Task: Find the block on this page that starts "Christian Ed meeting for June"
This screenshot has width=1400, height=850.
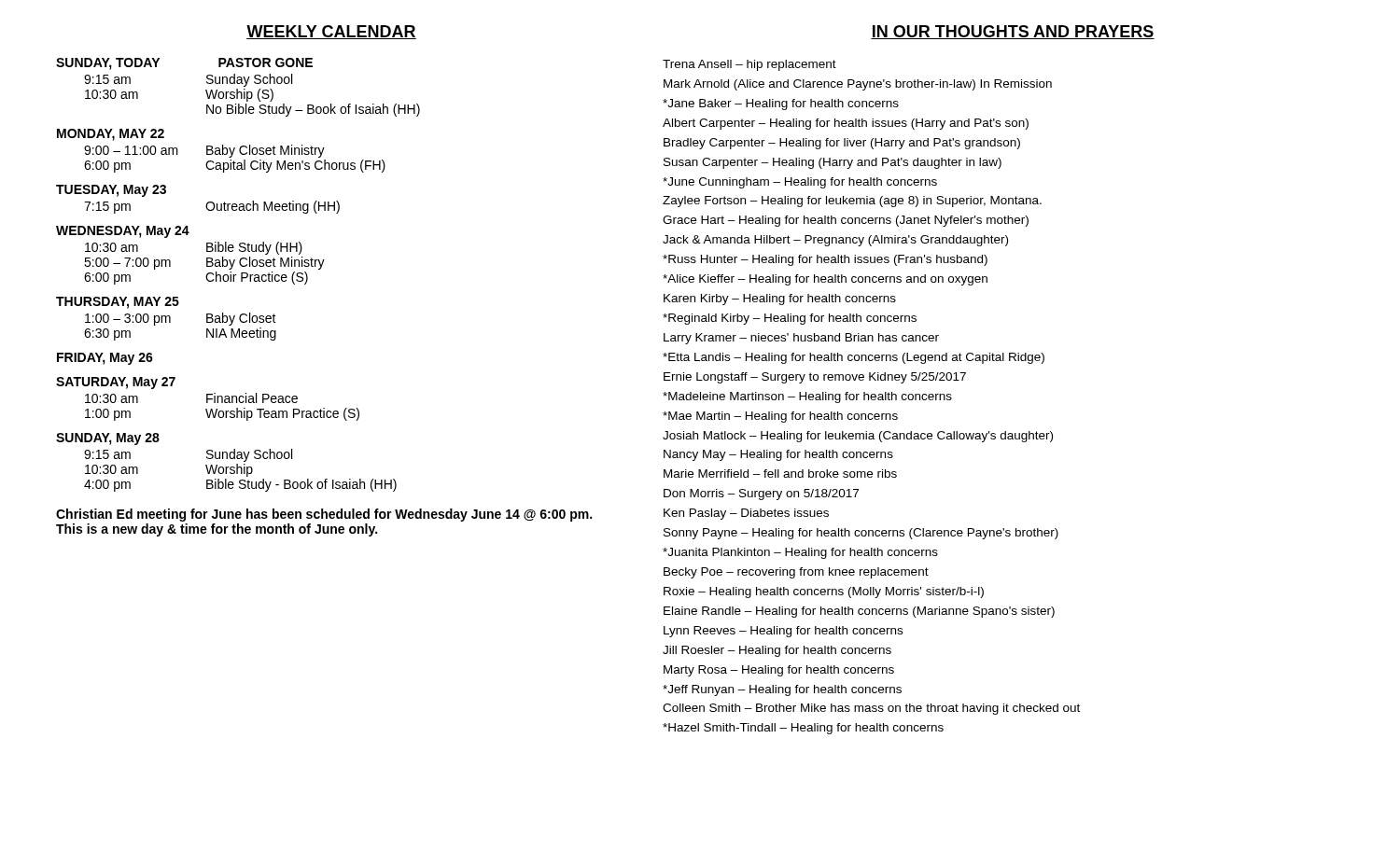Action: (x=324, y=522)
